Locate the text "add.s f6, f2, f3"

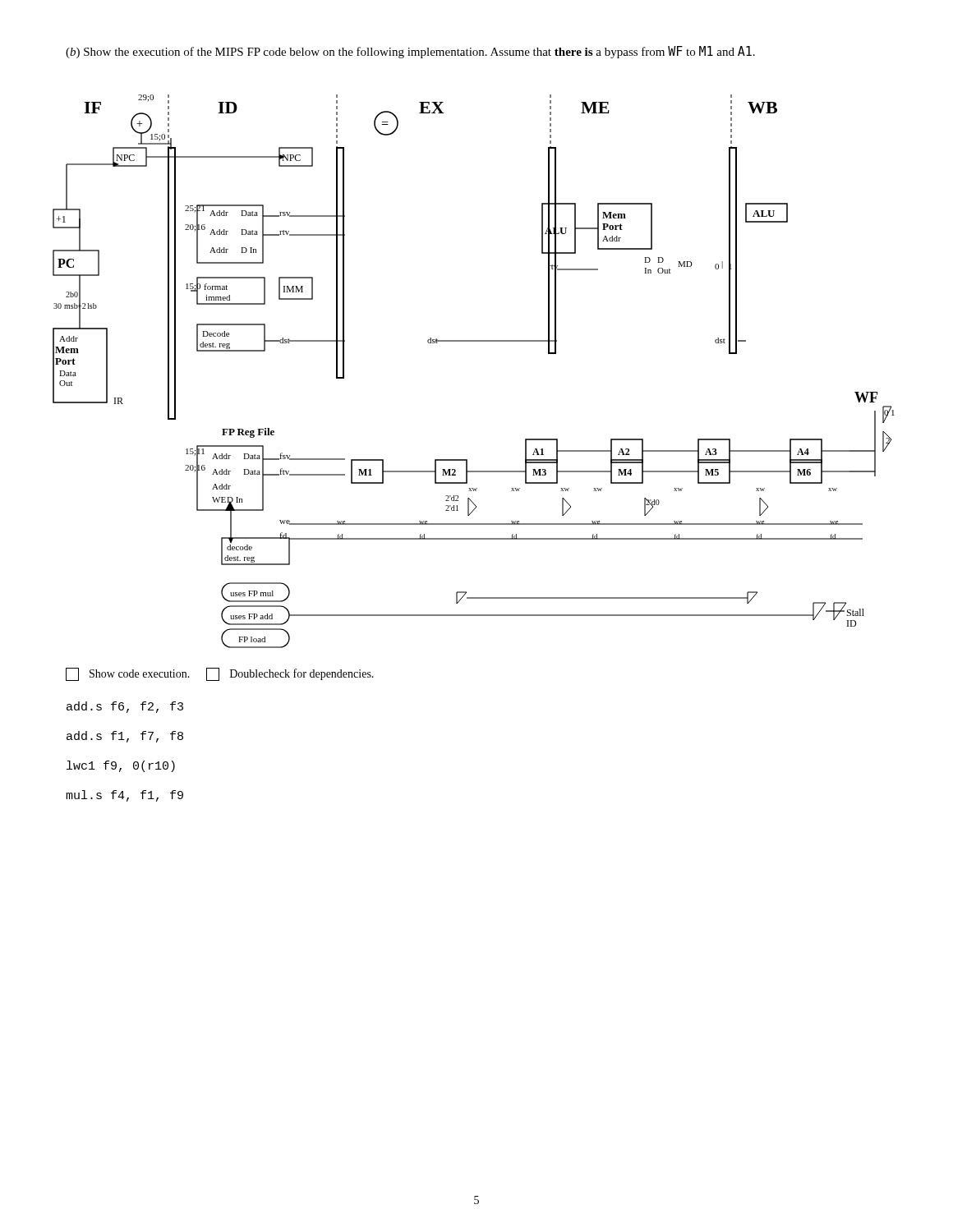point(125,708)
